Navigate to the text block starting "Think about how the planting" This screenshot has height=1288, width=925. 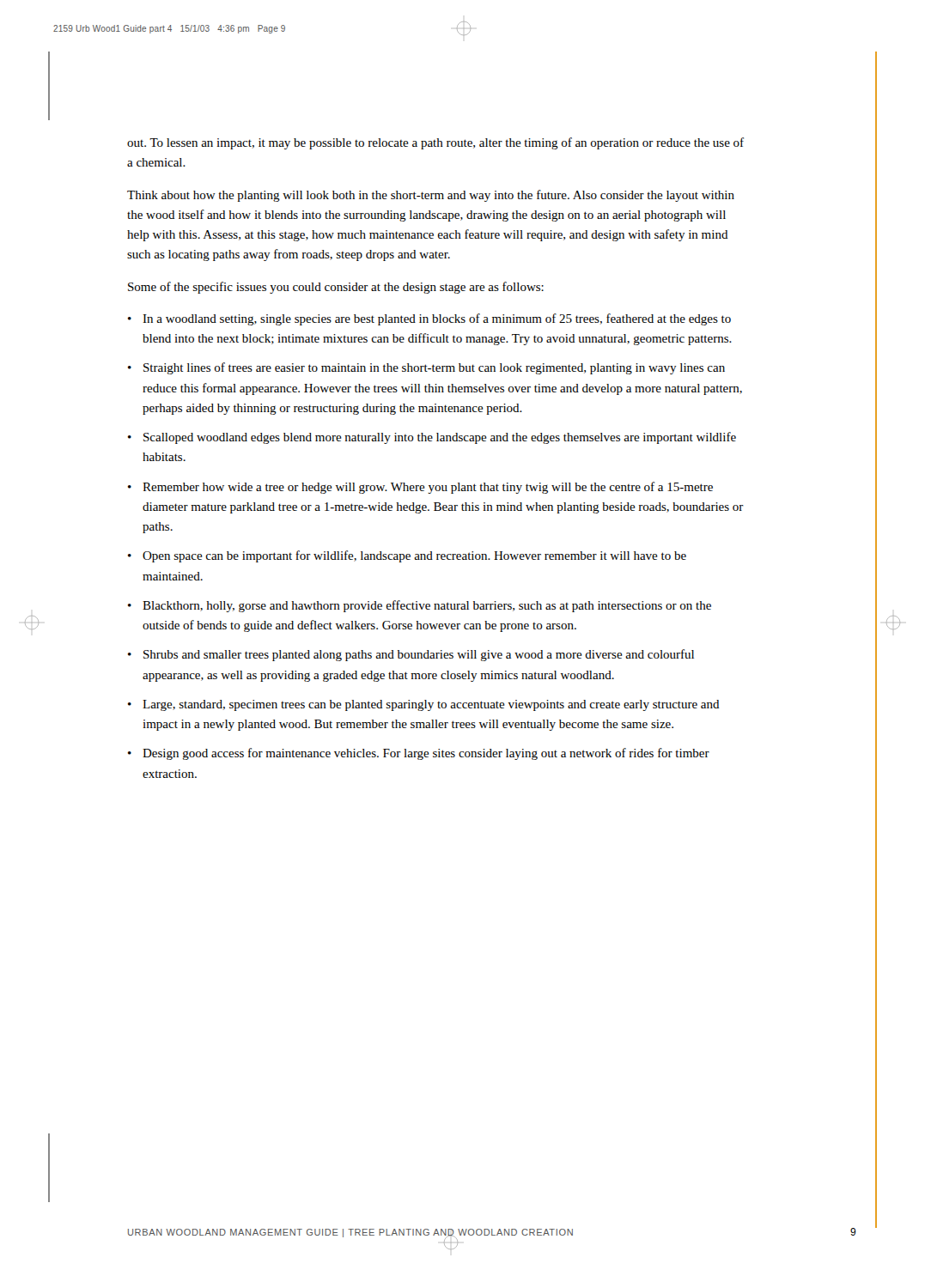431,224
